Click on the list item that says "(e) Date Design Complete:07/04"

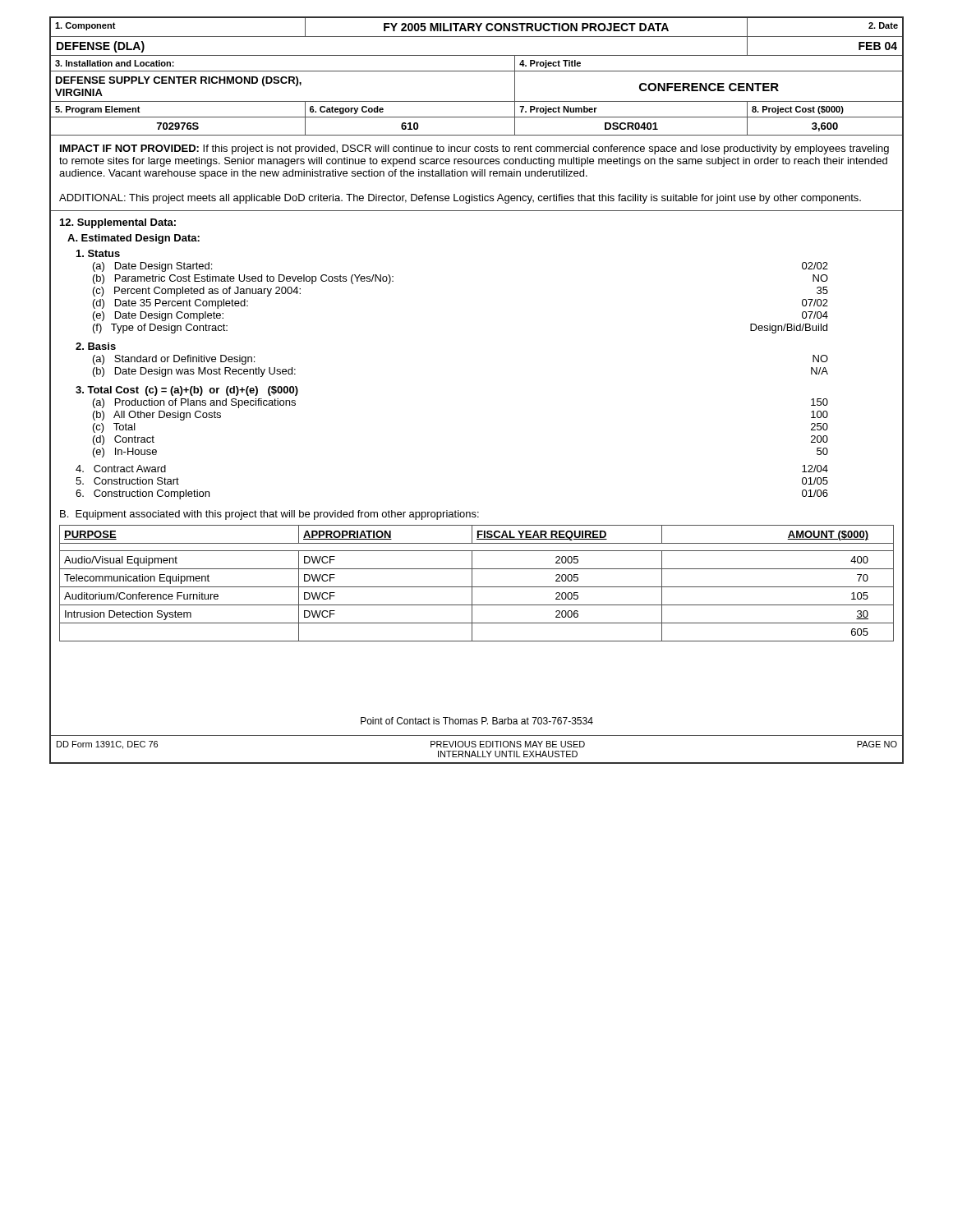click(171, 316)
